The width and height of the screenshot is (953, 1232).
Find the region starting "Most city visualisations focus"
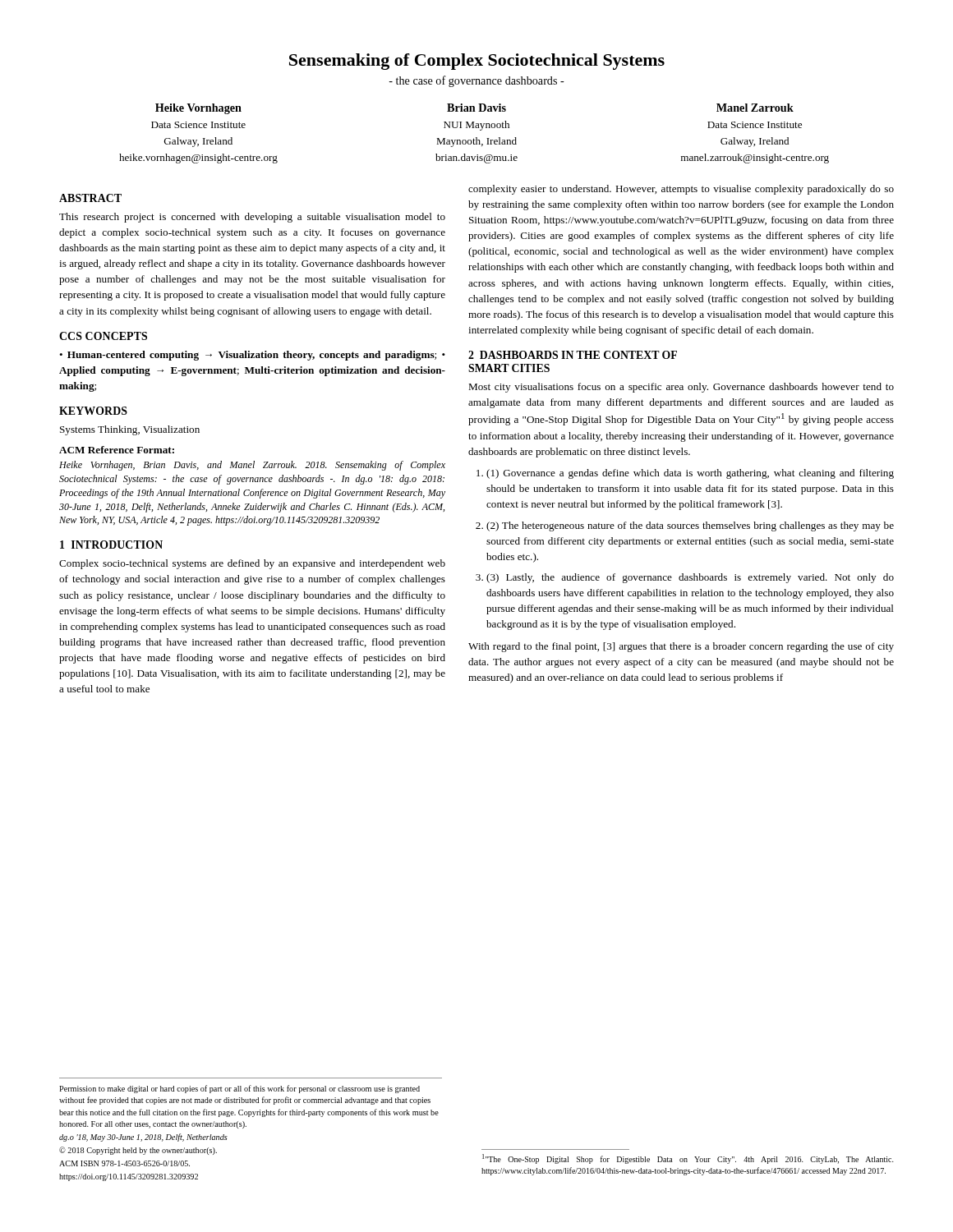tap(681, 419)
